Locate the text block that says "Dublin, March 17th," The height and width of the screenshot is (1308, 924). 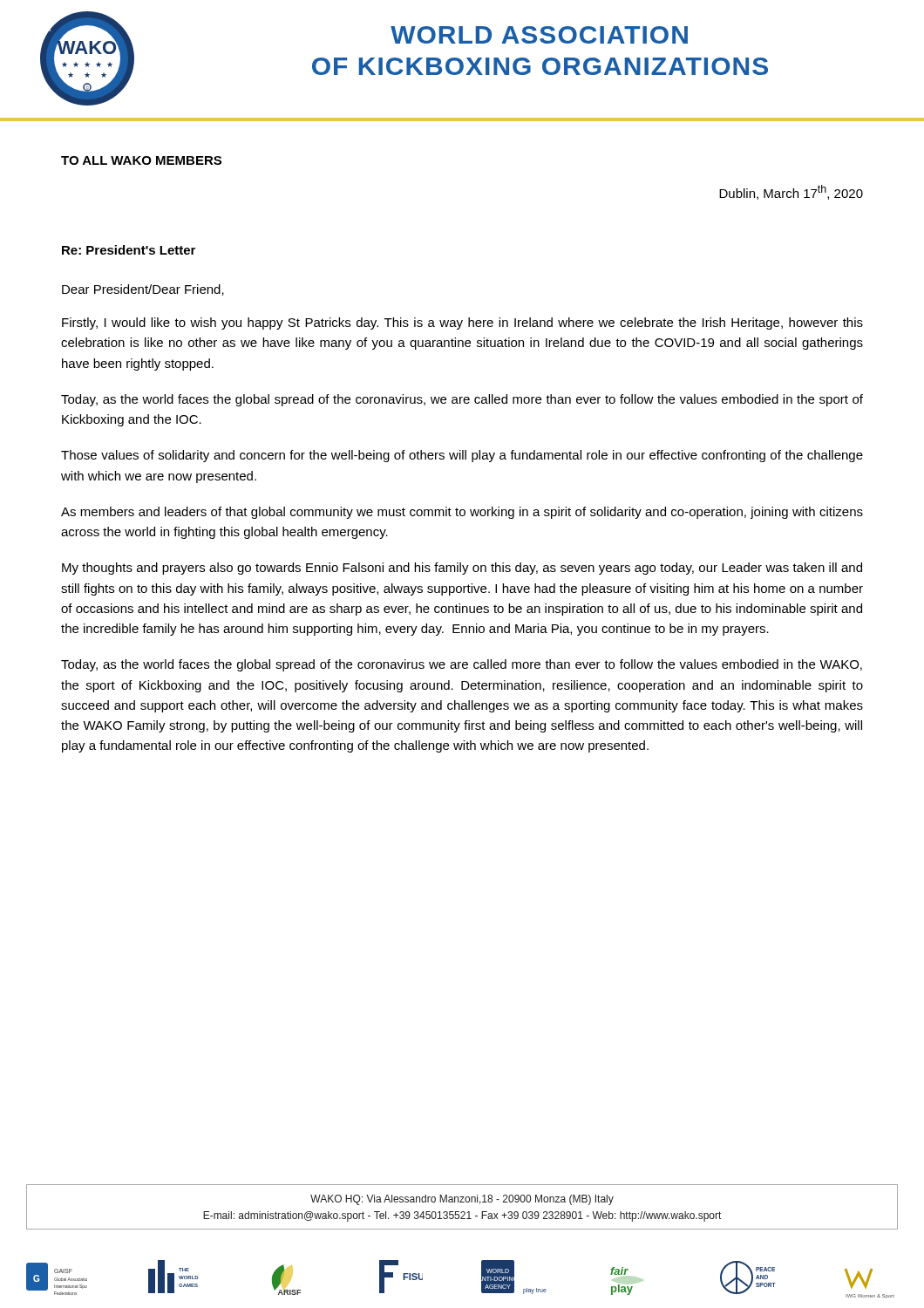click(x=791, y=192)
